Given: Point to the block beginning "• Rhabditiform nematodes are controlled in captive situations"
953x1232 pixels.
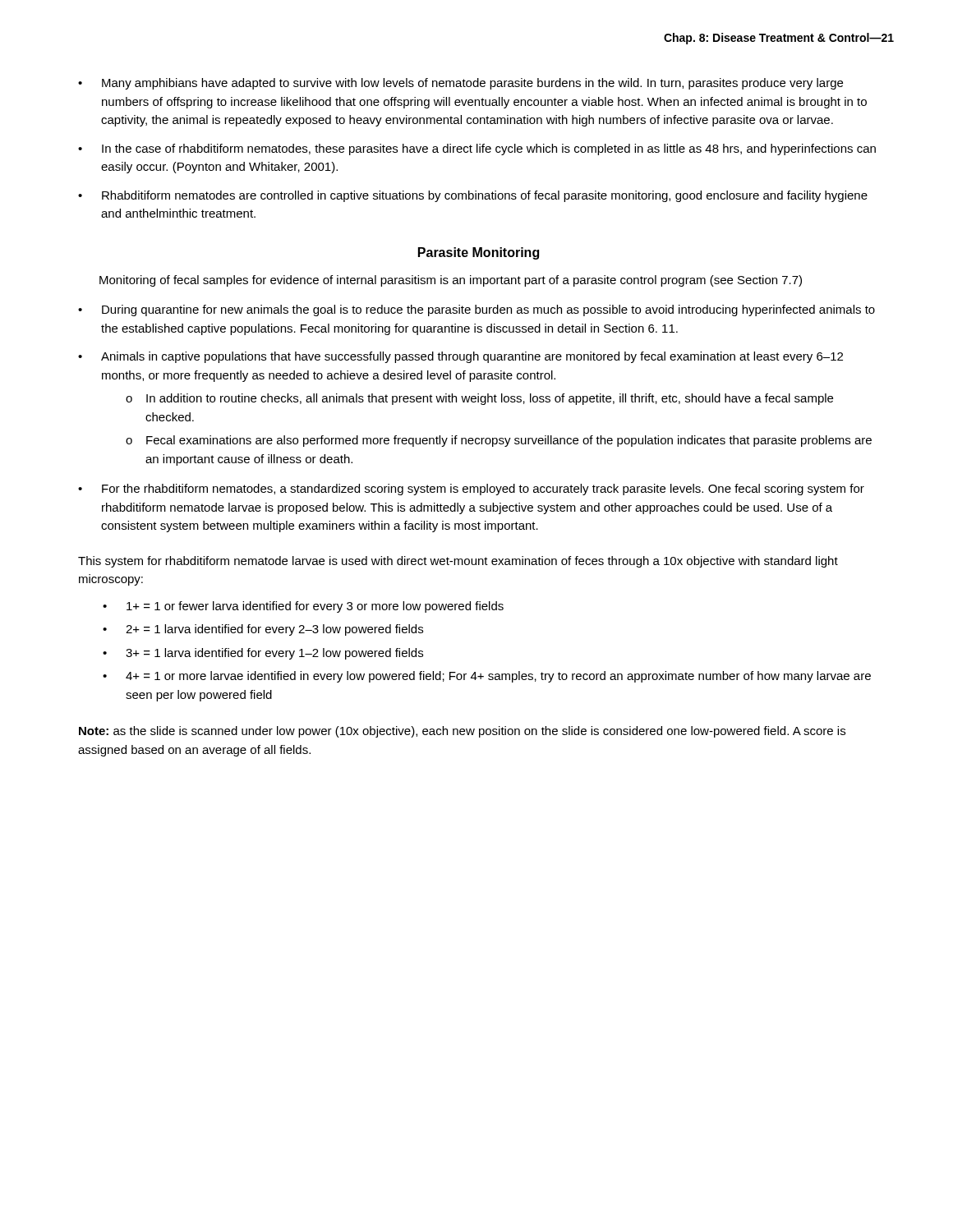Looking at the screenshot, I should (479, 205).
